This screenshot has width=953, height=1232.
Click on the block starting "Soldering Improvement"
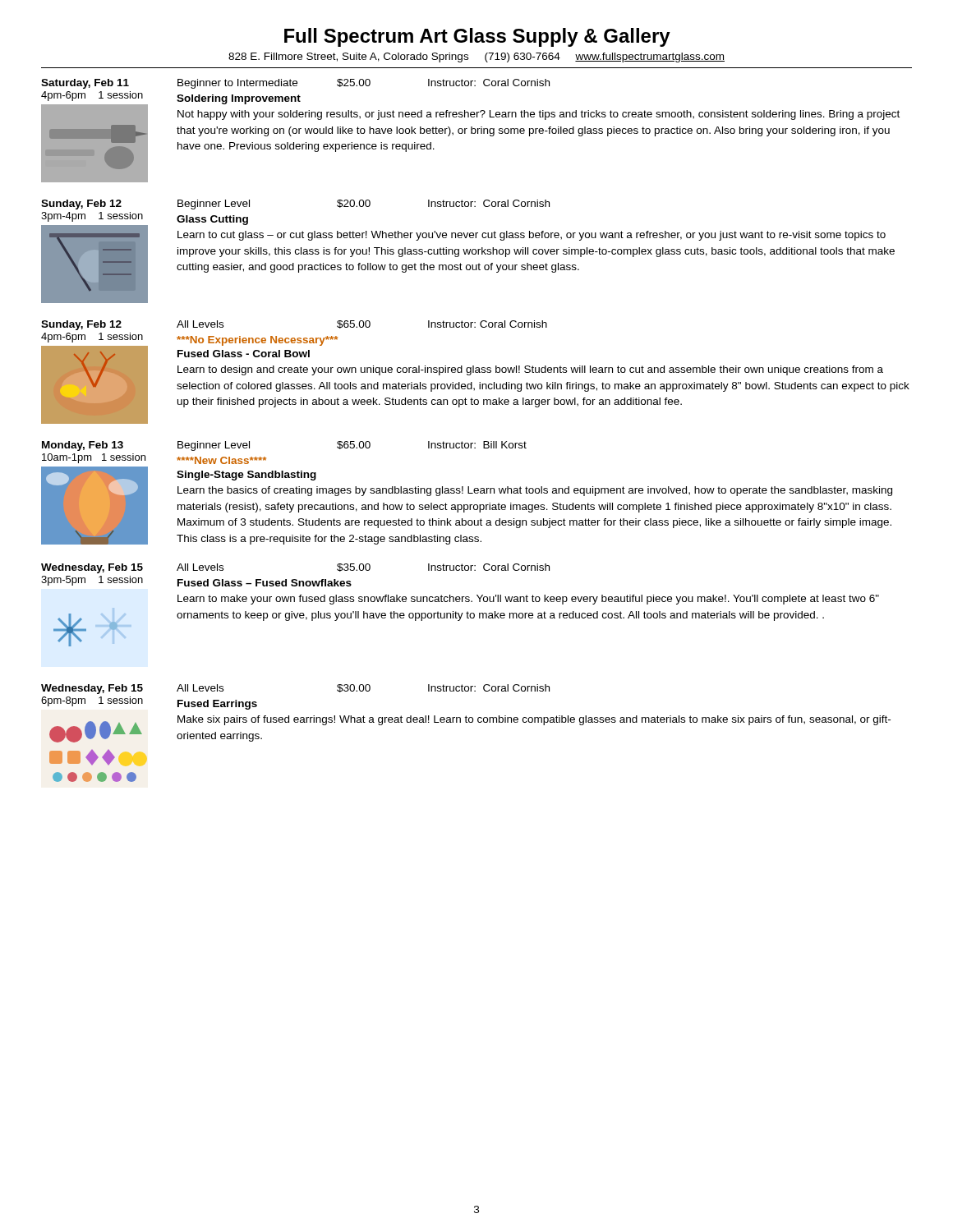tap(239, 98)
